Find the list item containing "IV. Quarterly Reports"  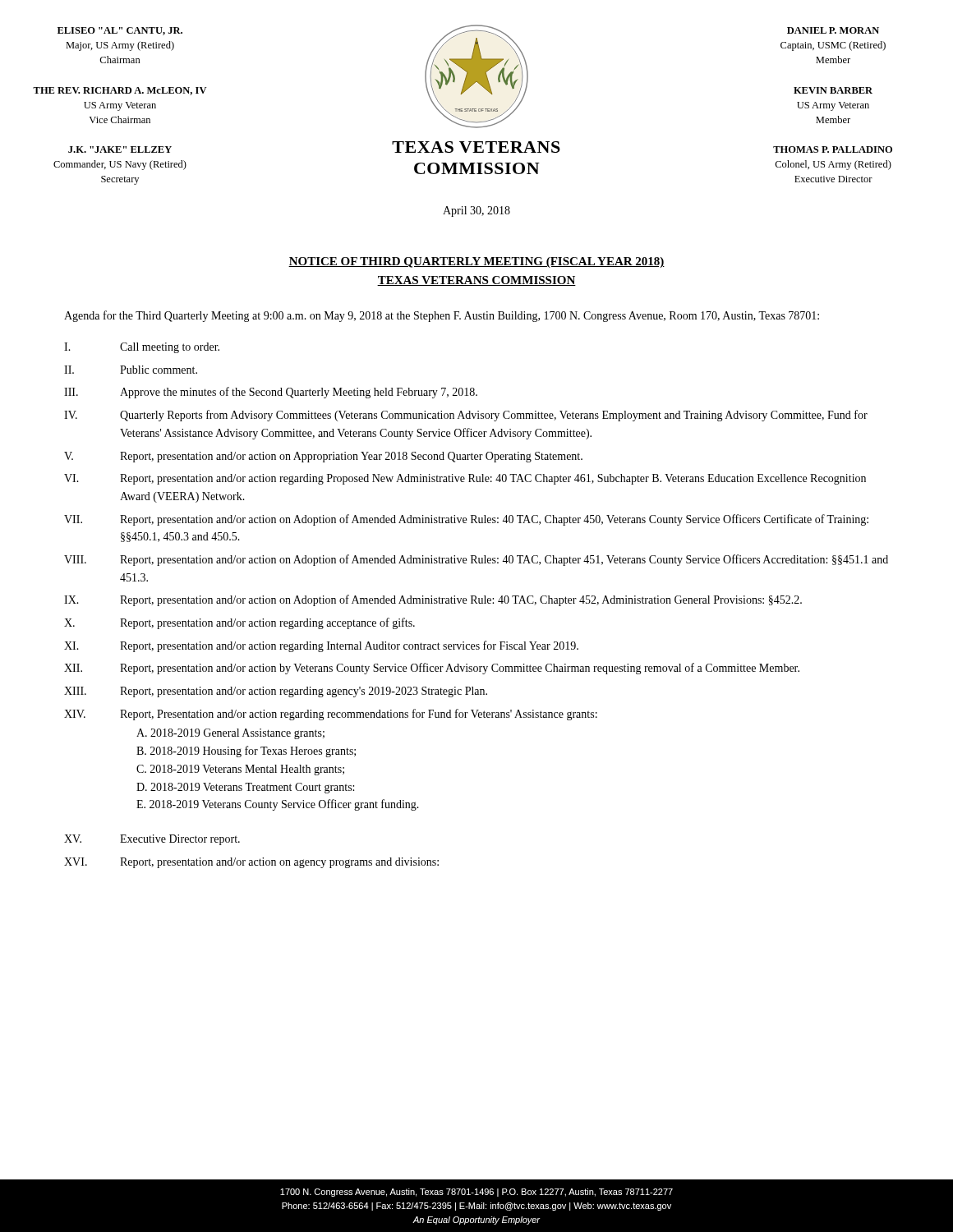(476, 424)
